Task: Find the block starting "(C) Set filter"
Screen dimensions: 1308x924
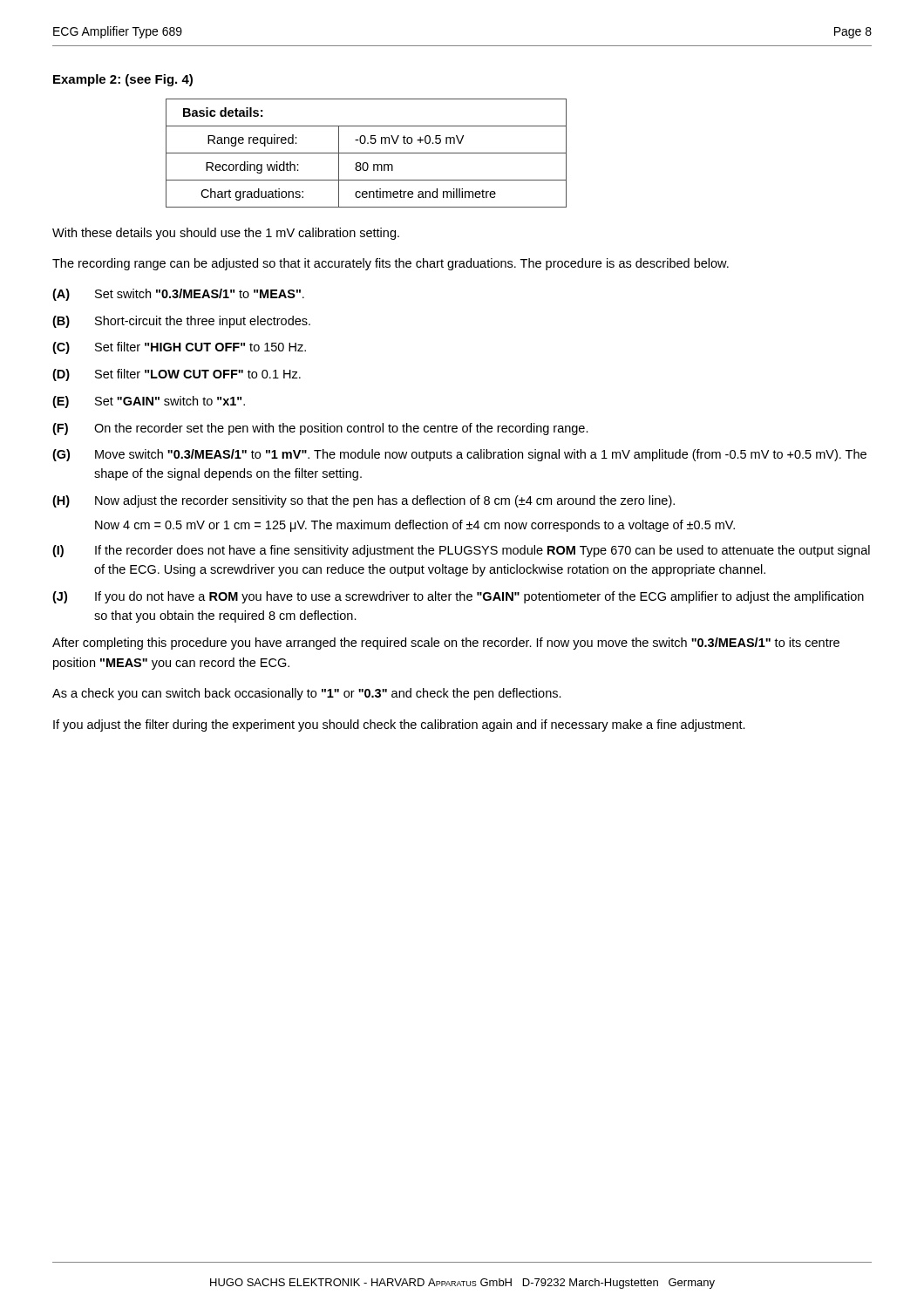Action: point(179,348)
